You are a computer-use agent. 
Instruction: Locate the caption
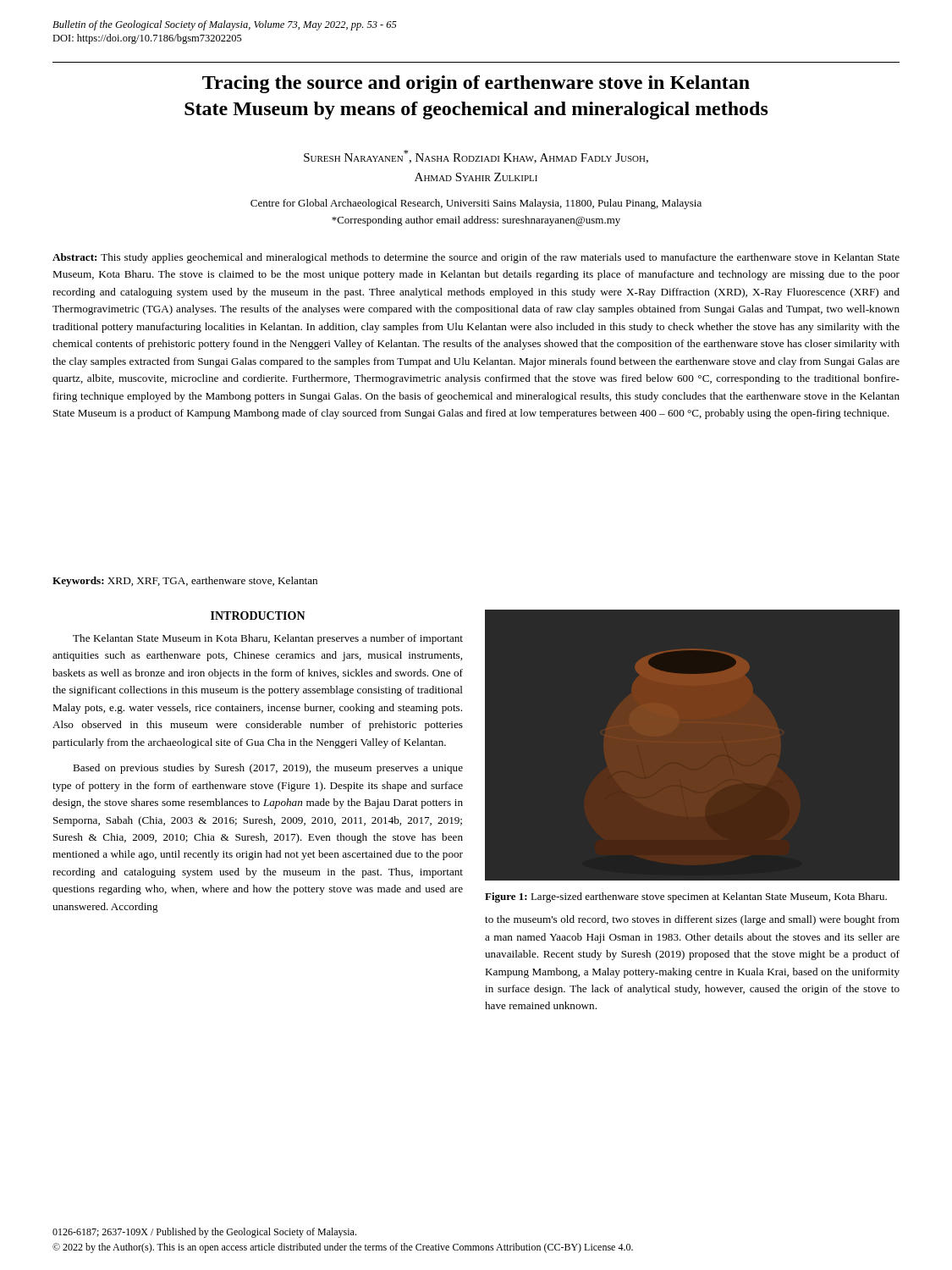[x=692, y=897]
